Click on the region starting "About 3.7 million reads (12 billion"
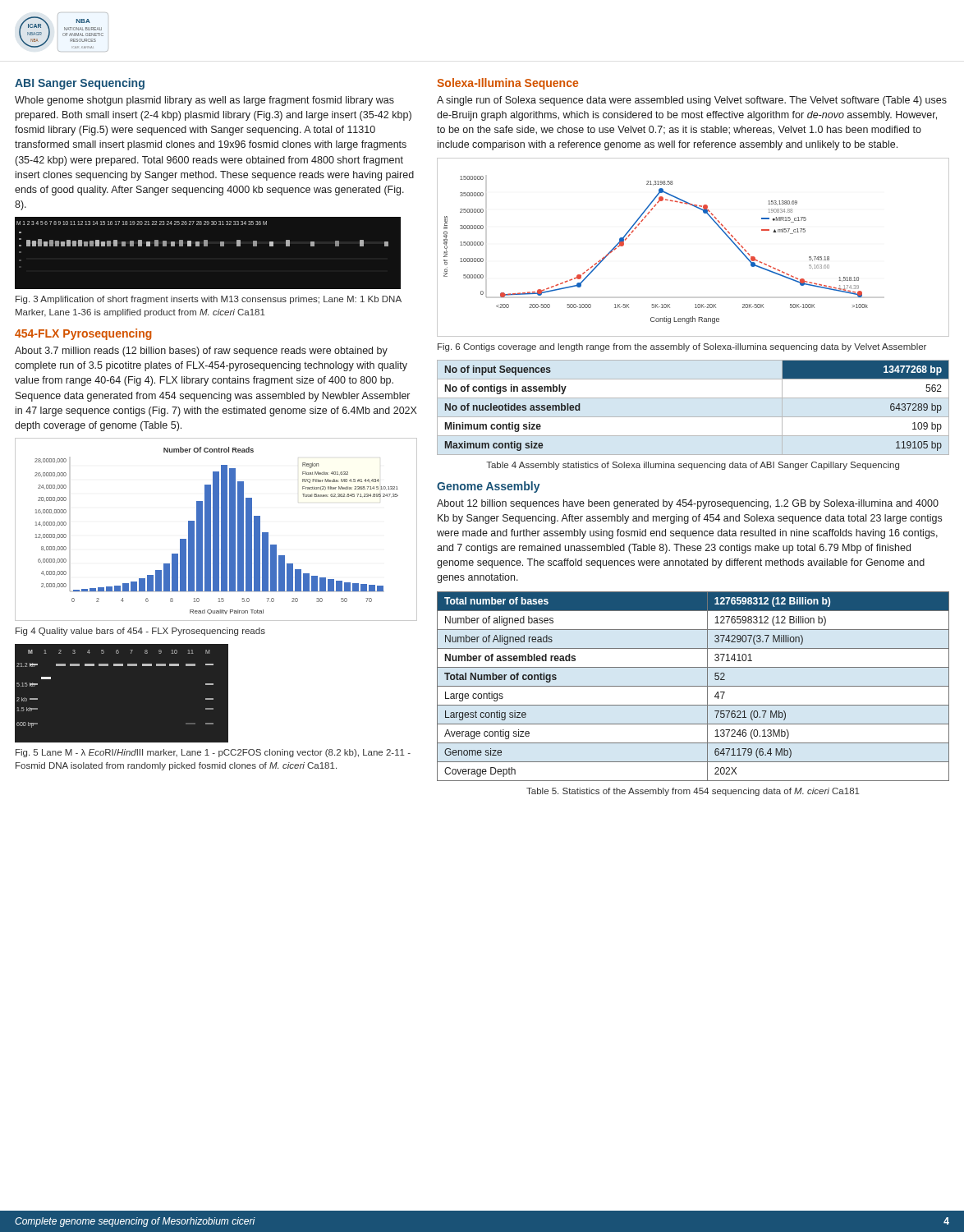The height and width of the screenshot is (1232, 964). pos(216,388)
